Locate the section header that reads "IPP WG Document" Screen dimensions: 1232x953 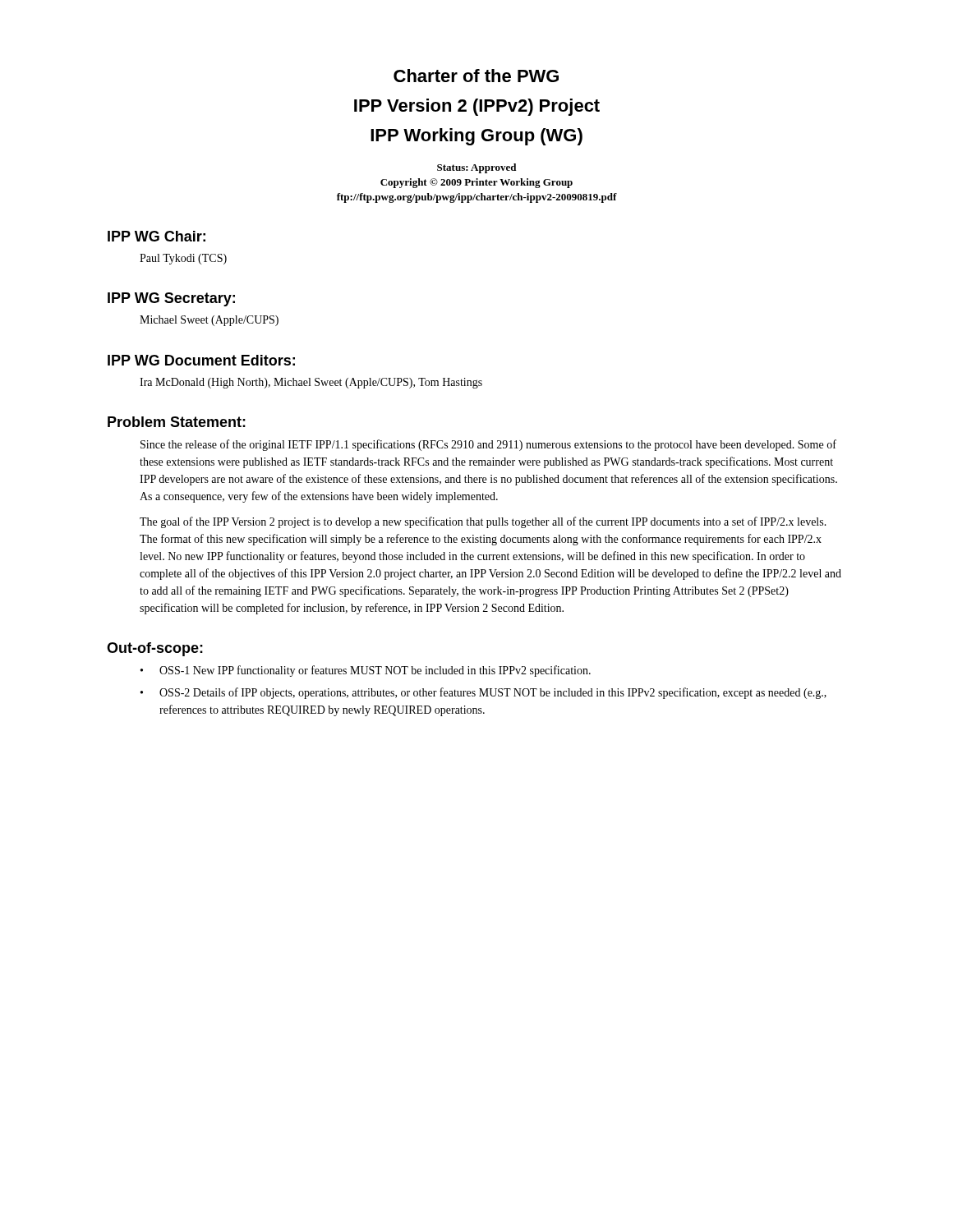[x=202, y=360]
